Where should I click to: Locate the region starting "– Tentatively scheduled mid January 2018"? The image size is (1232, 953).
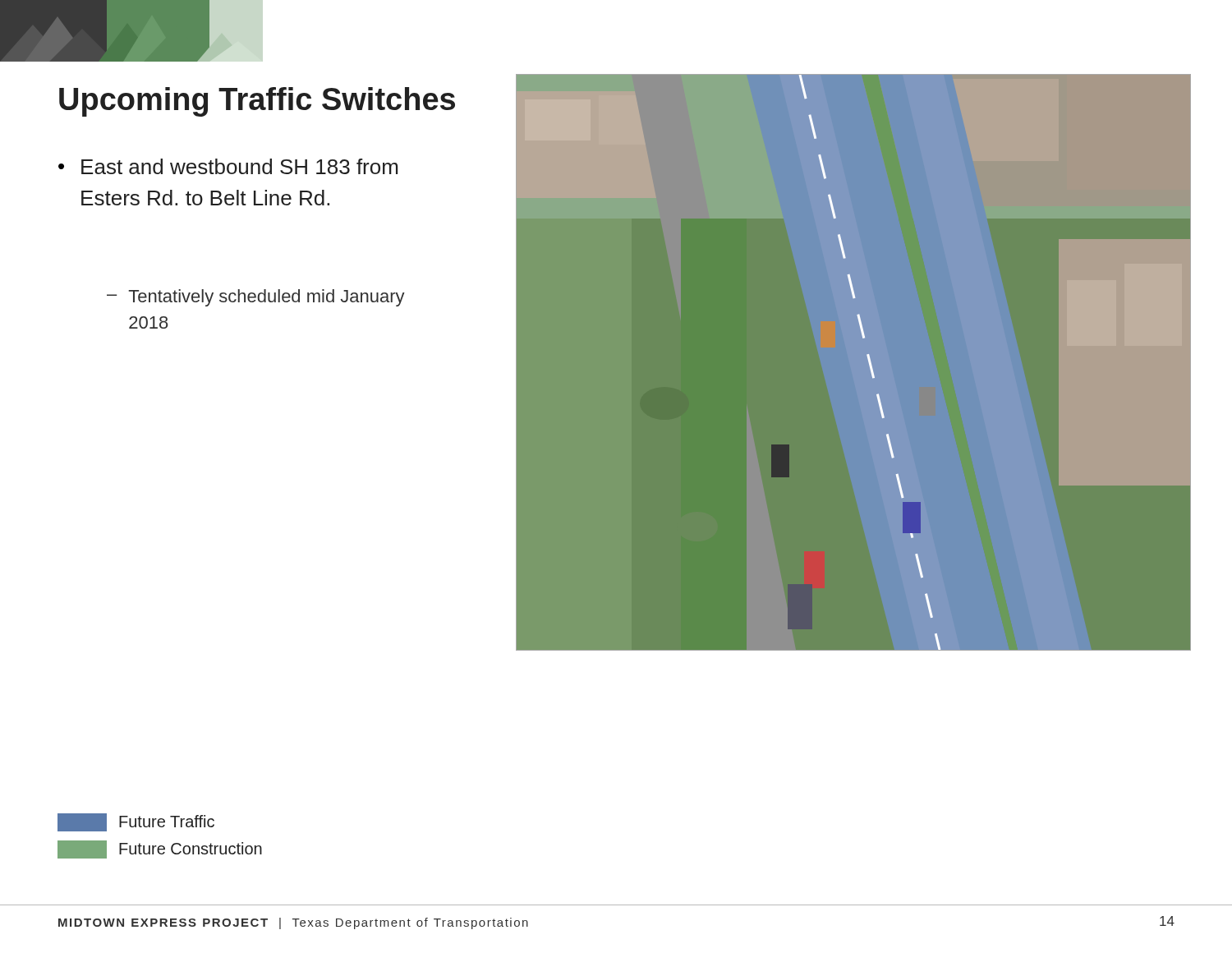tap(271, 310)
